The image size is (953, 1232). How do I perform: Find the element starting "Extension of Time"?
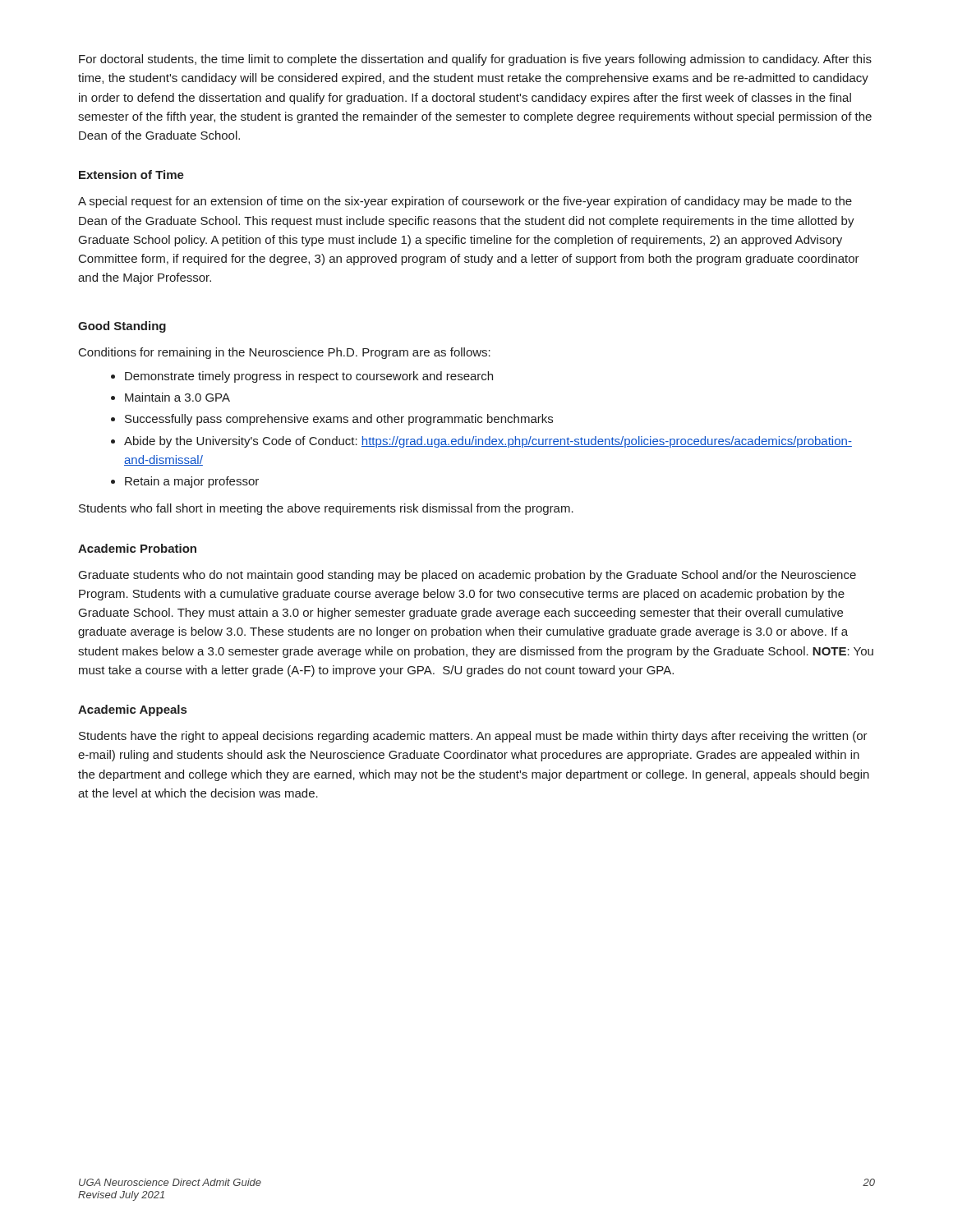(131, 175)
